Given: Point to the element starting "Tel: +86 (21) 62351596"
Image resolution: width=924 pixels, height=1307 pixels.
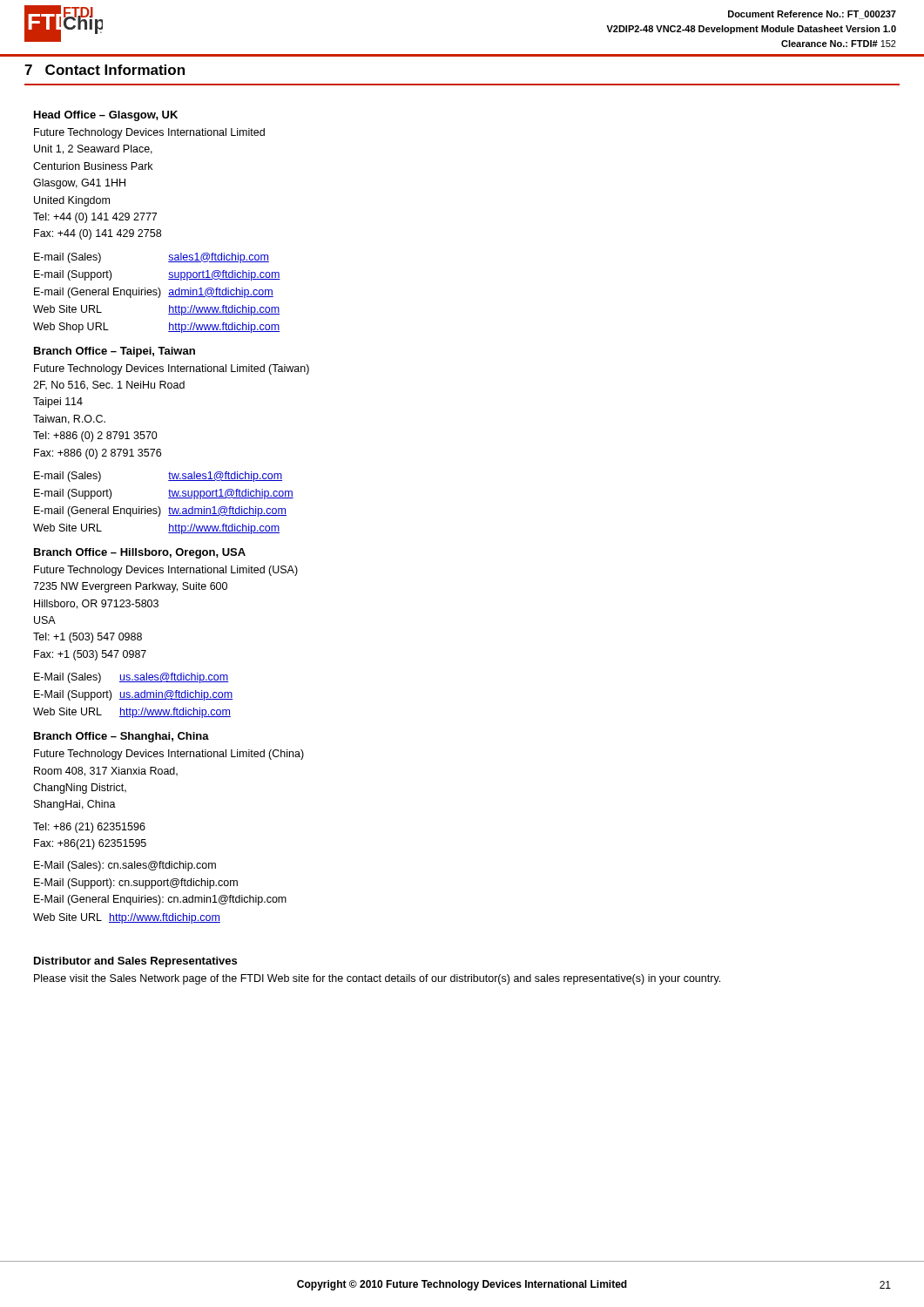Looking at the screenshot, I should (x=90, y=835).
